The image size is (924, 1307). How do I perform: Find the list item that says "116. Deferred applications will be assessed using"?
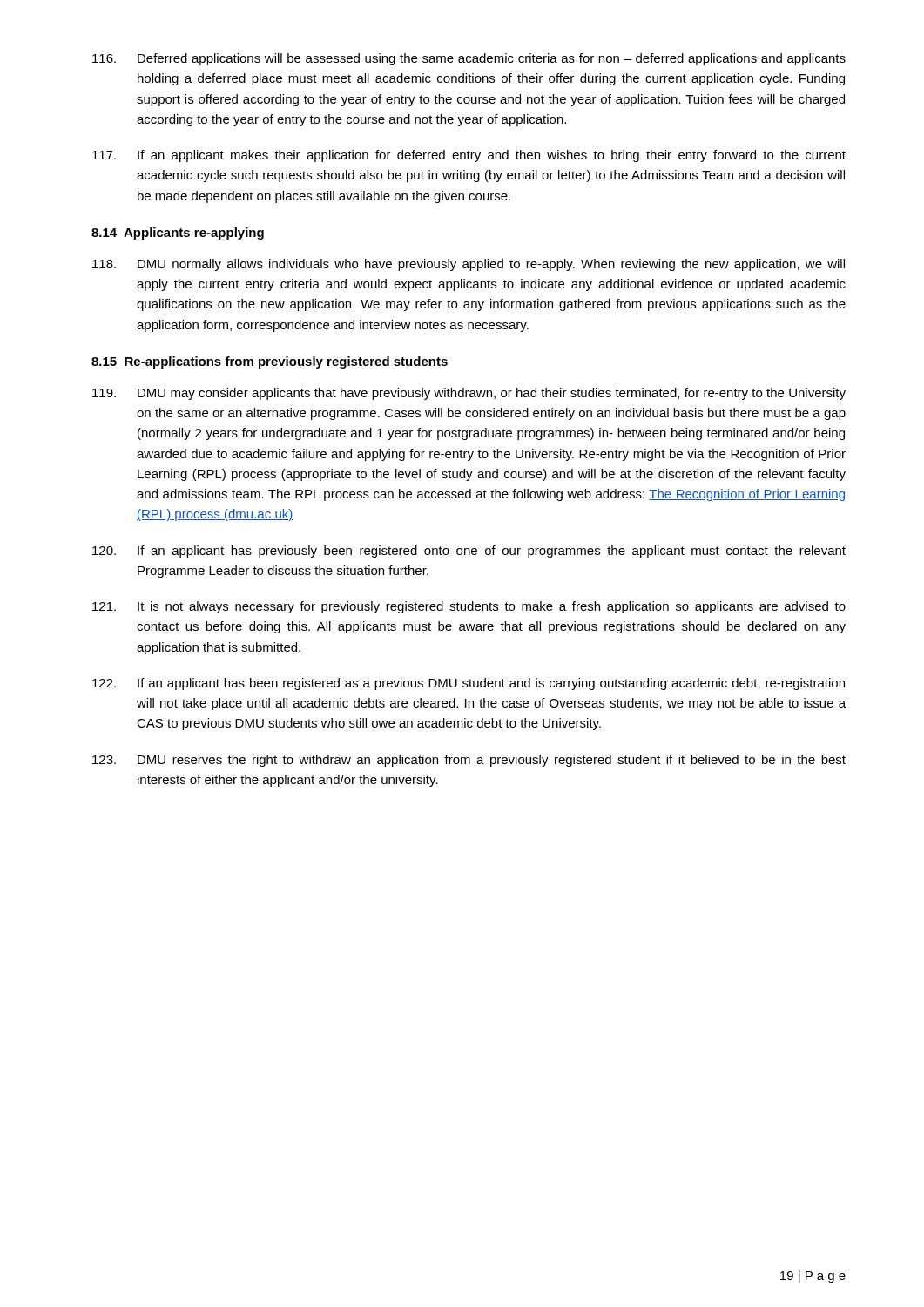point(469,88)
